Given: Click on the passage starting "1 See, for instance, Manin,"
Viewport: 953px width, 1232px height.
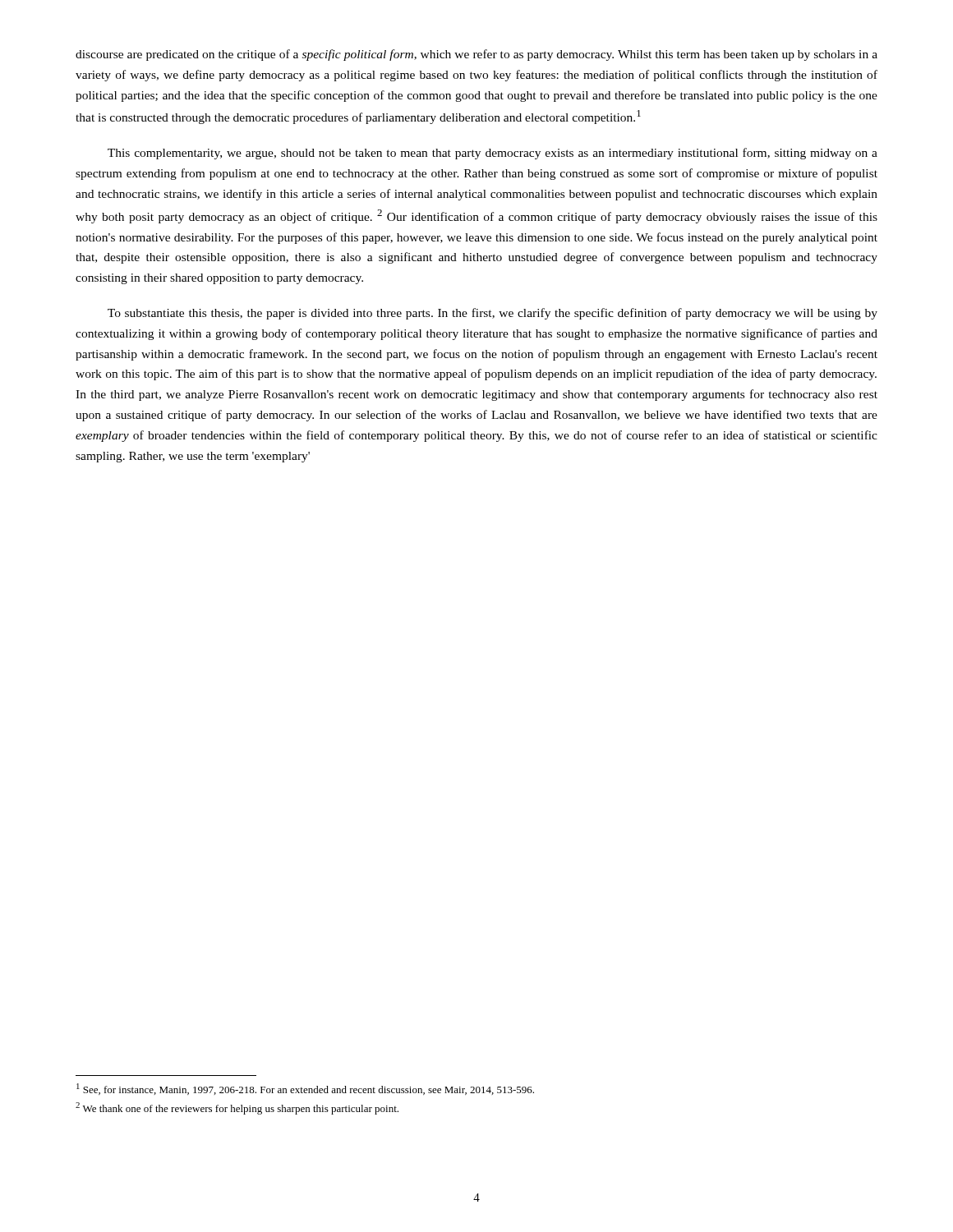Looking at the screenshot, I should tap(476, 1089).
